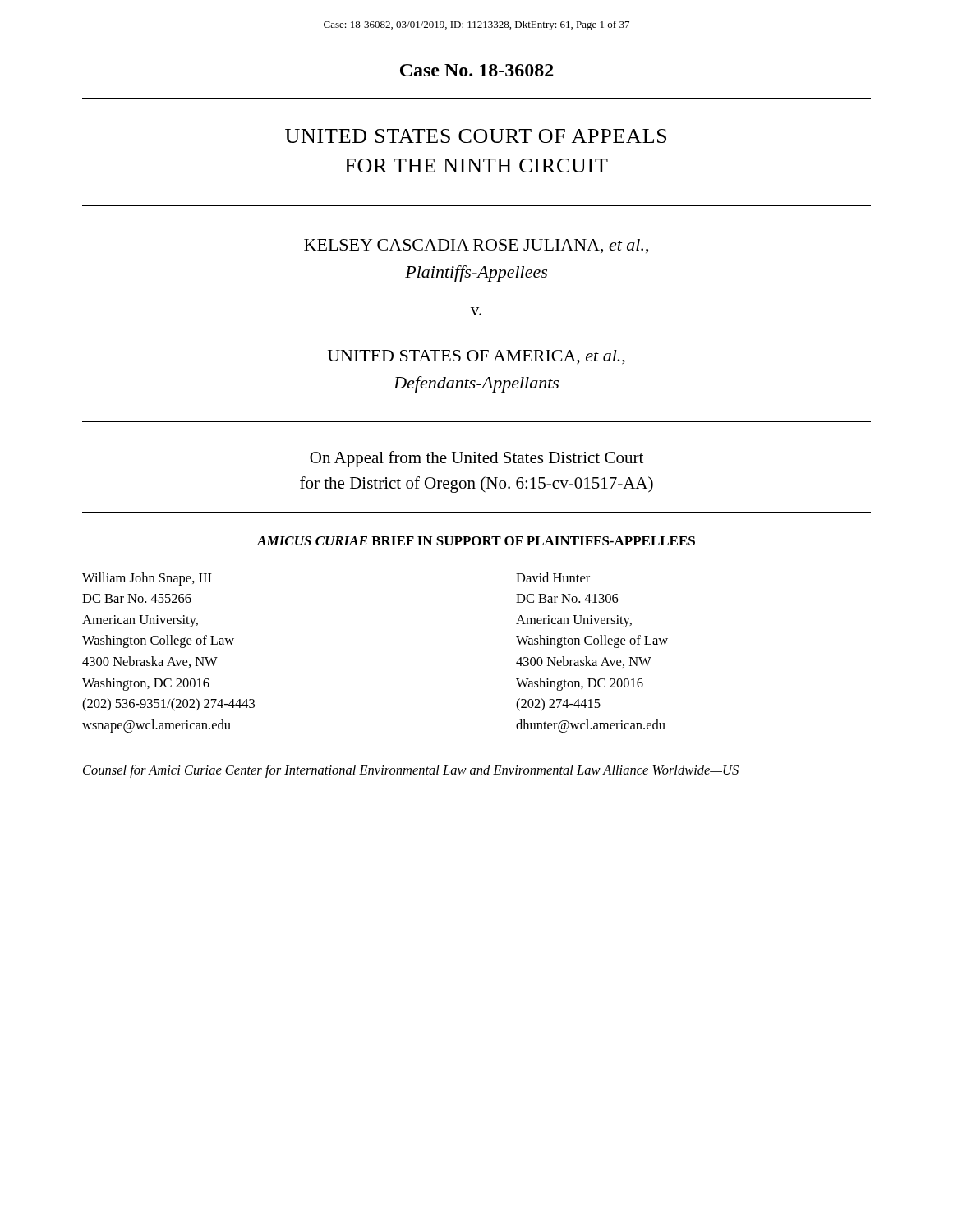Locate the element starting "Counsel for Amici Curiae Center for"
Image resolution: width=953 pixels, height=1232 pixels.
coord(410,770)
